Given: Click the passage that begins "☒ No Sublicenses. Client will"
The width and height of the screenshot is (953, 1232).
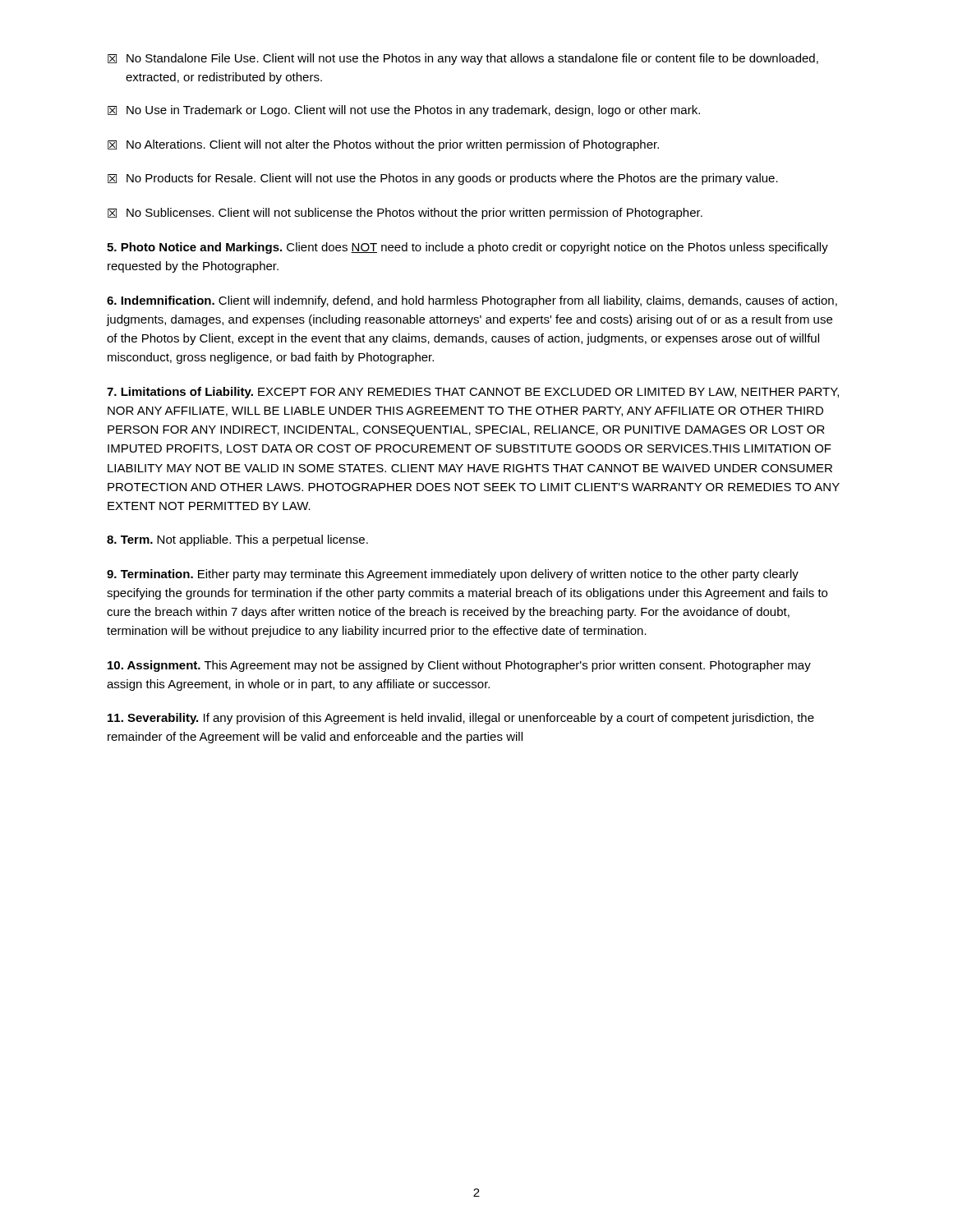Looking at the screenshot, I should pos(476,213).
